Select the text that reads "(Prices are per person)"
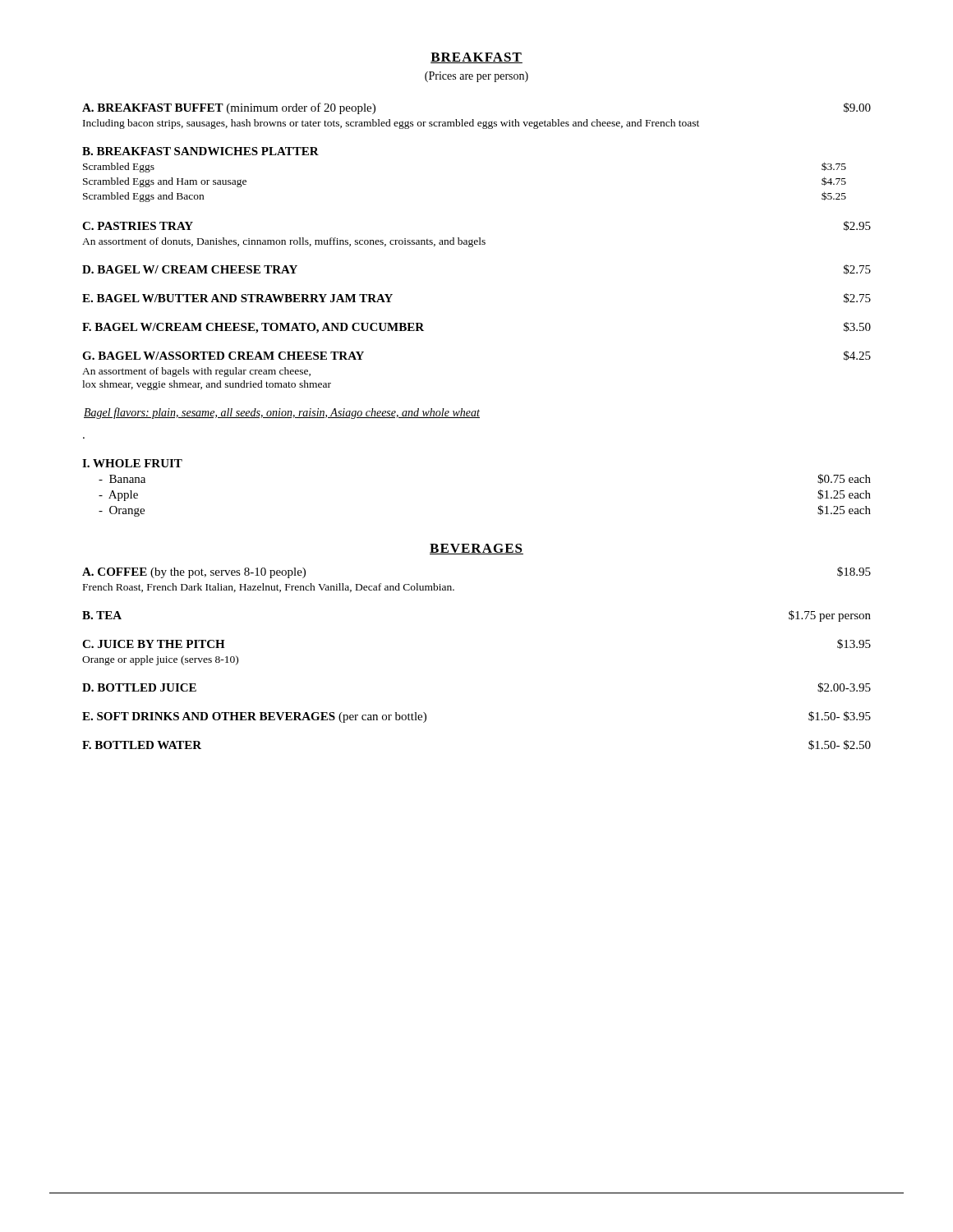Image resolution: width=953 pixels, height=1232 pixels. 476,76
